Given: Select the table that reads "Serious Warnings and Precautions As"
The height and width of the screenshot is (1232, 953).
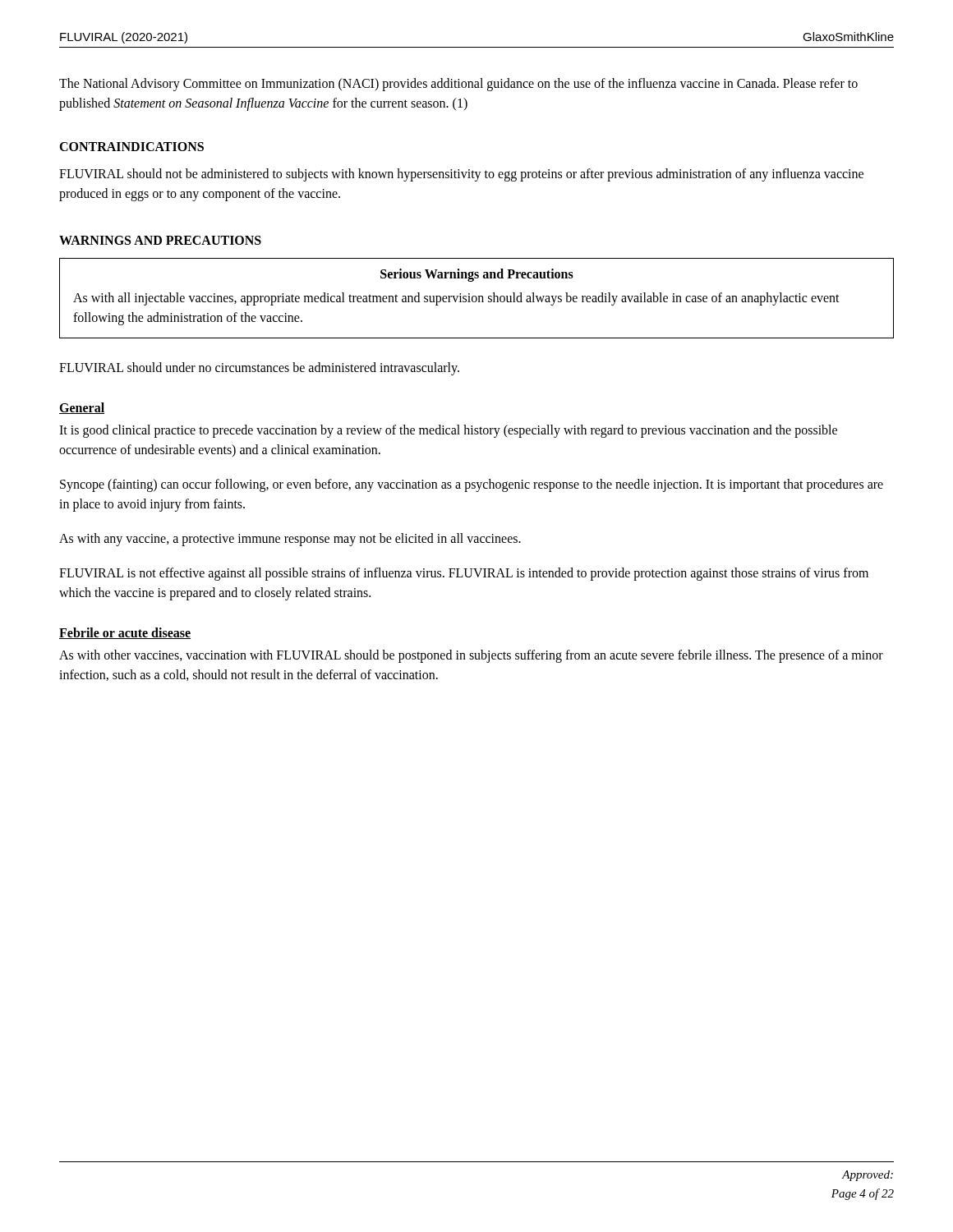Looking at the screenshot, I should [x=476, y=298].
